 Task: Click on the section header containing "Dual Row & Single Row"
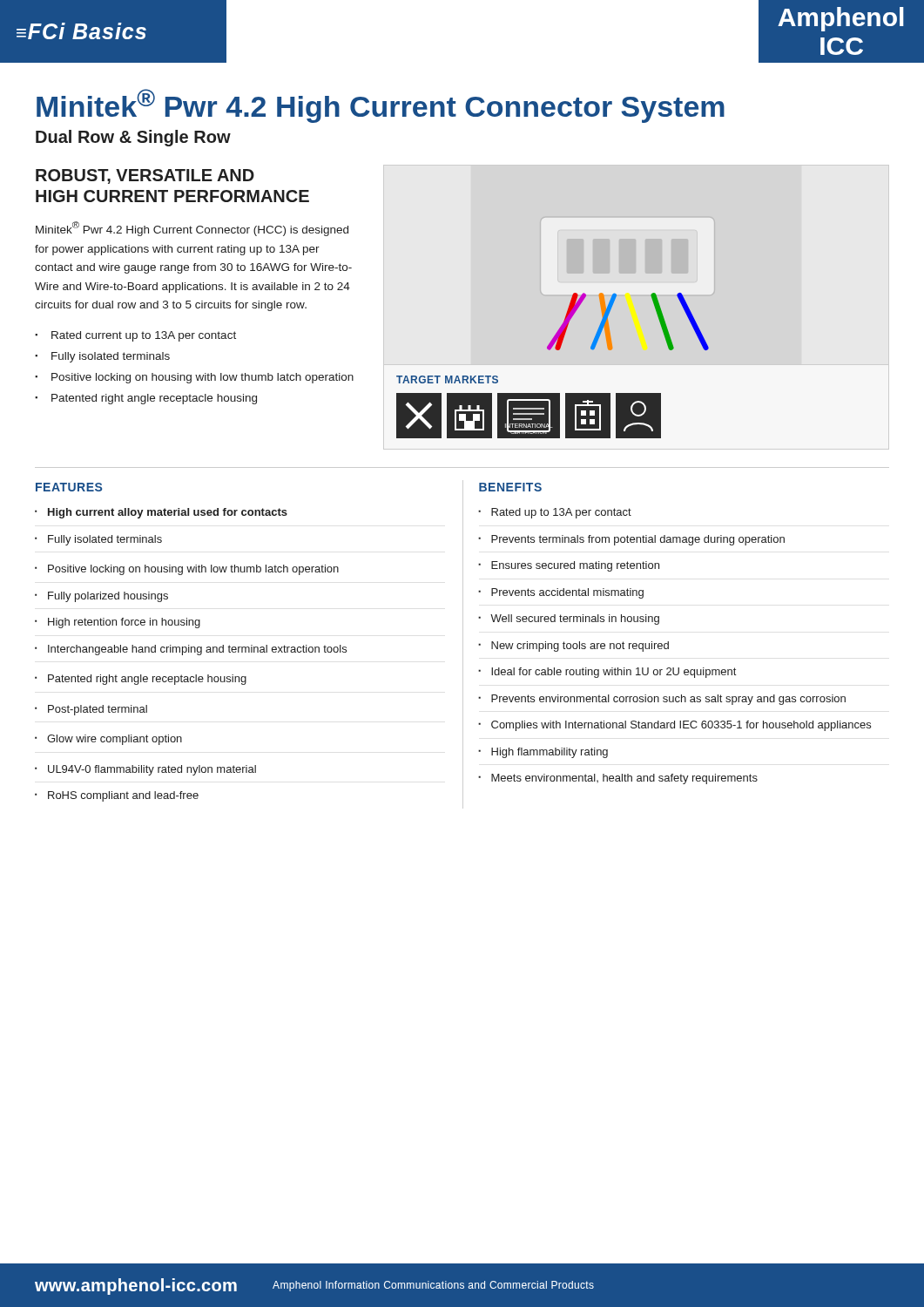(x=133, y=137)
